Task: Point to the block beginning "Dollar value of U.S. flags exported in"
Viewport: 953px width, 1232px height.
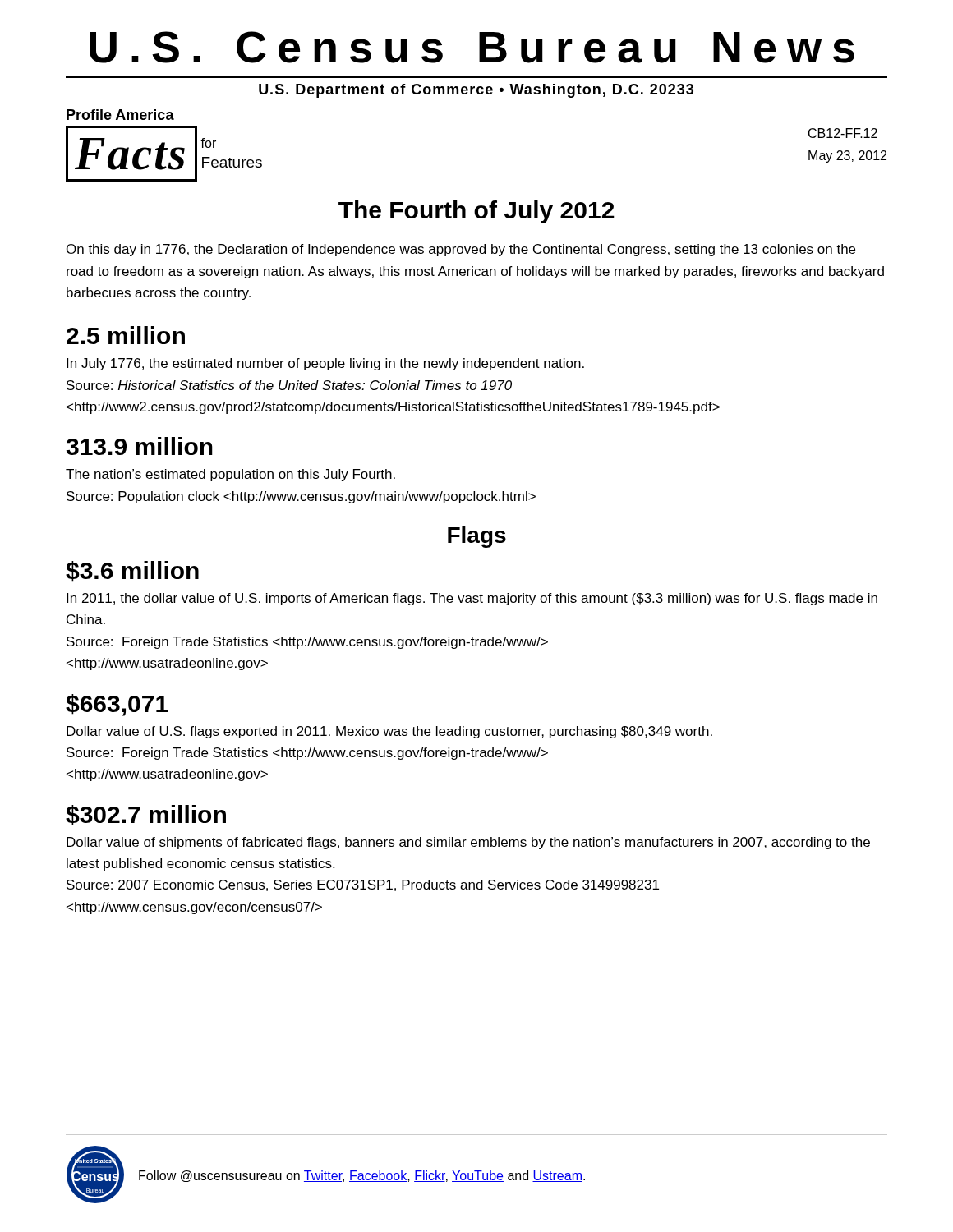Action: [389, 753]
